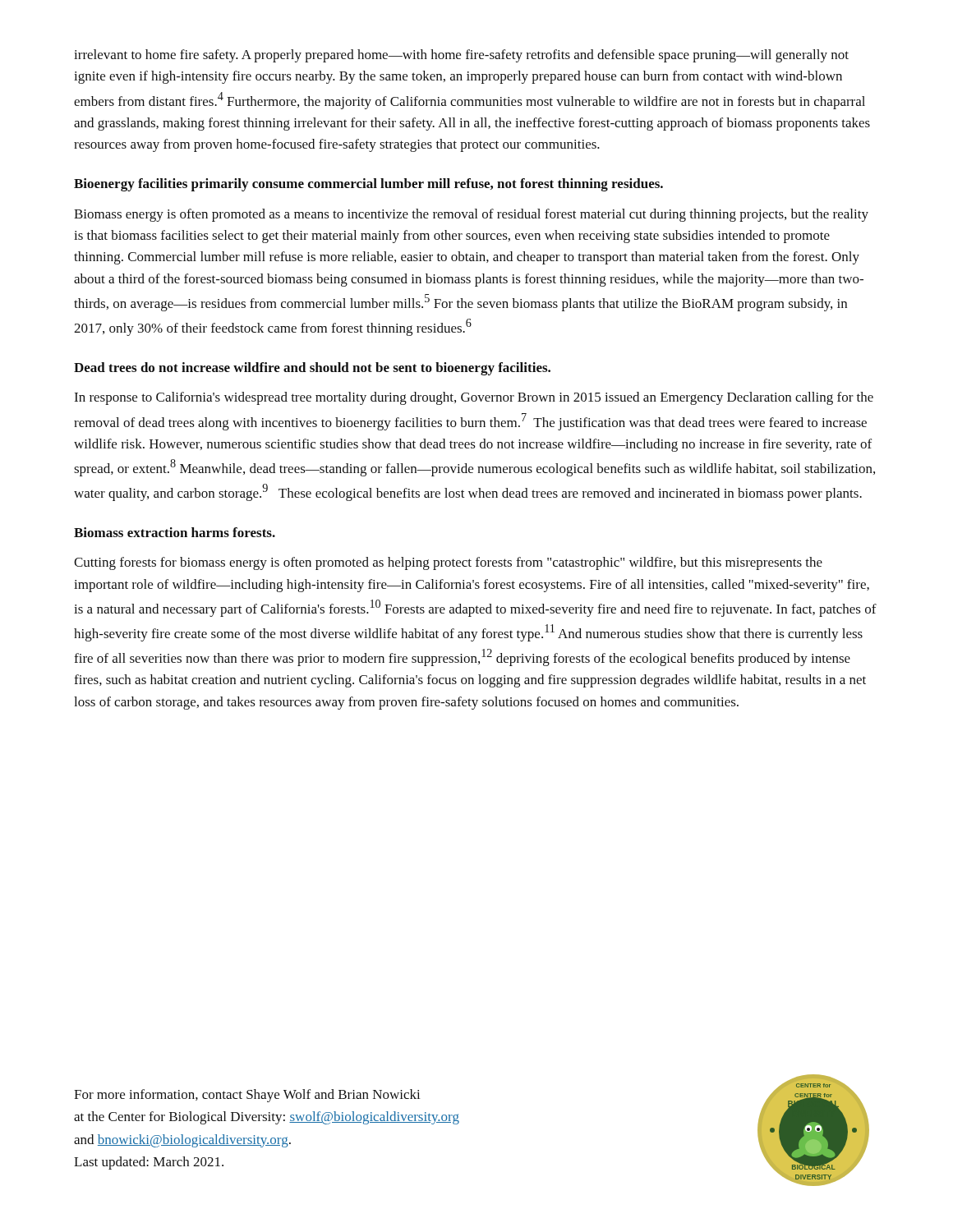
Task: Click the section header that begins "Dead trees do not increase wildfire and"
Action: click(313, 368)
